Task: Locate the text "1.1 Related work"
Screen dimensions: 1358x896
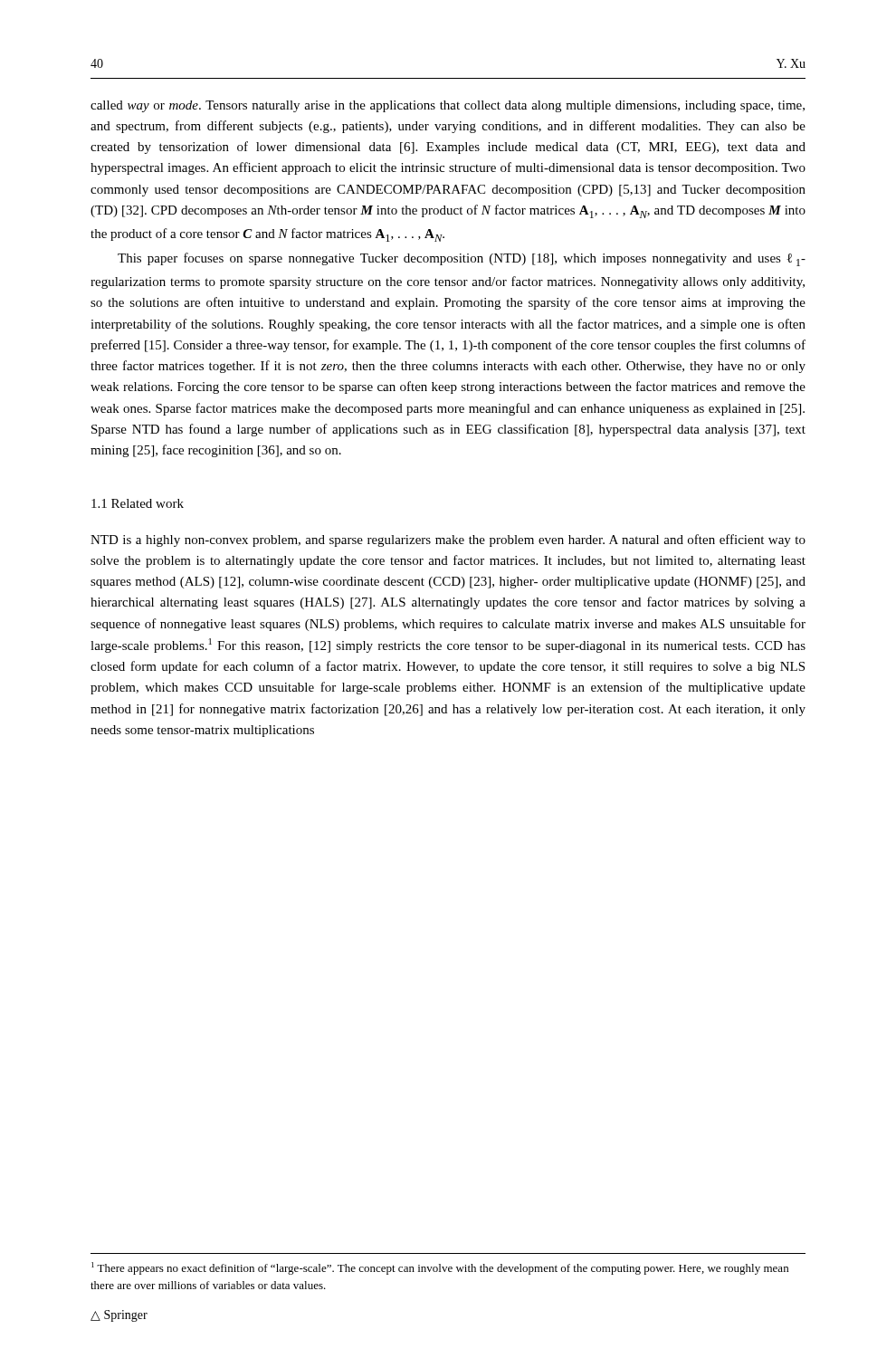Action: pos(137,504)
